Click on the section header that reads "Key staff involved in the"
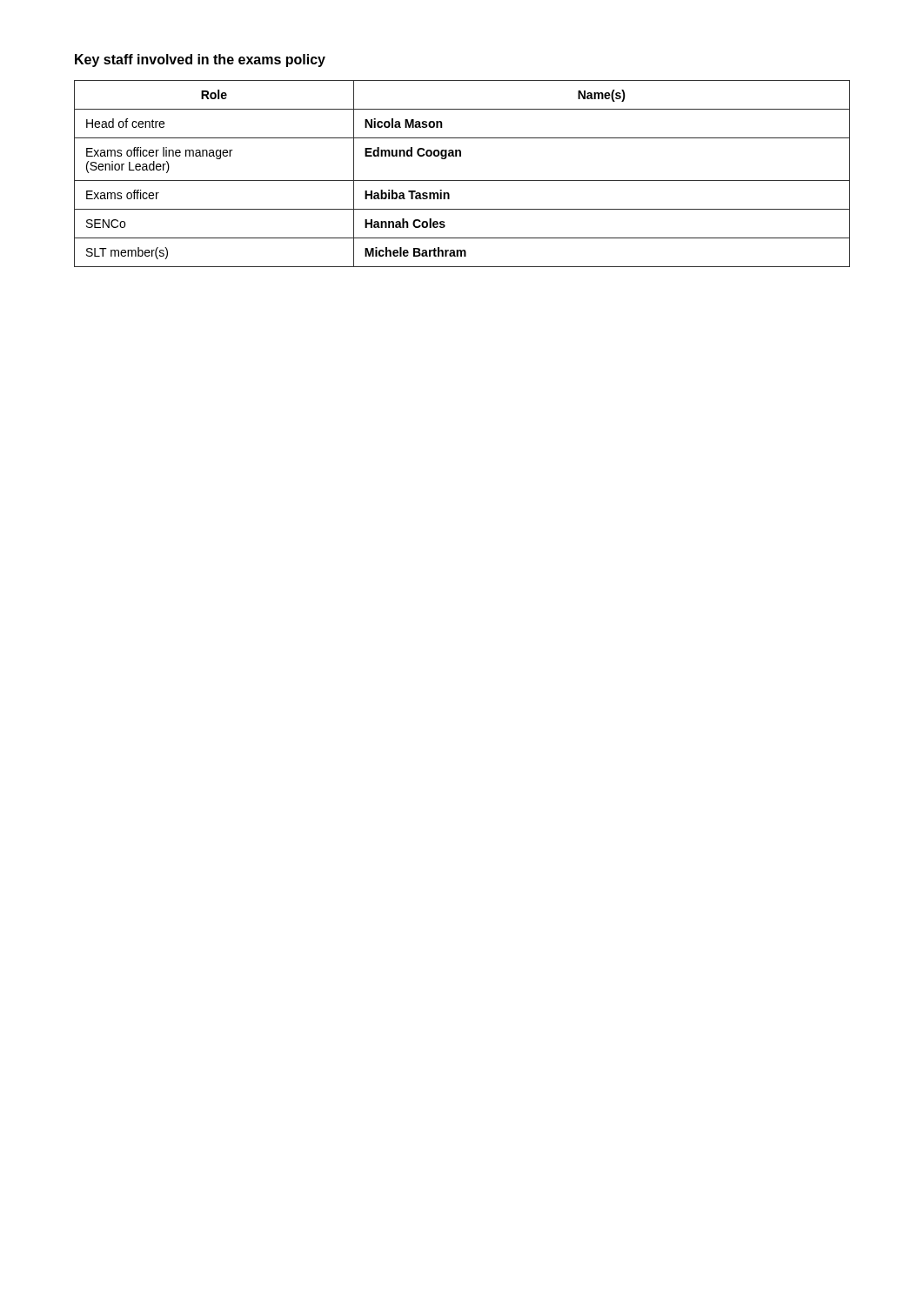This screenshot has width=924, height=1305. click(x=200, y=60)
